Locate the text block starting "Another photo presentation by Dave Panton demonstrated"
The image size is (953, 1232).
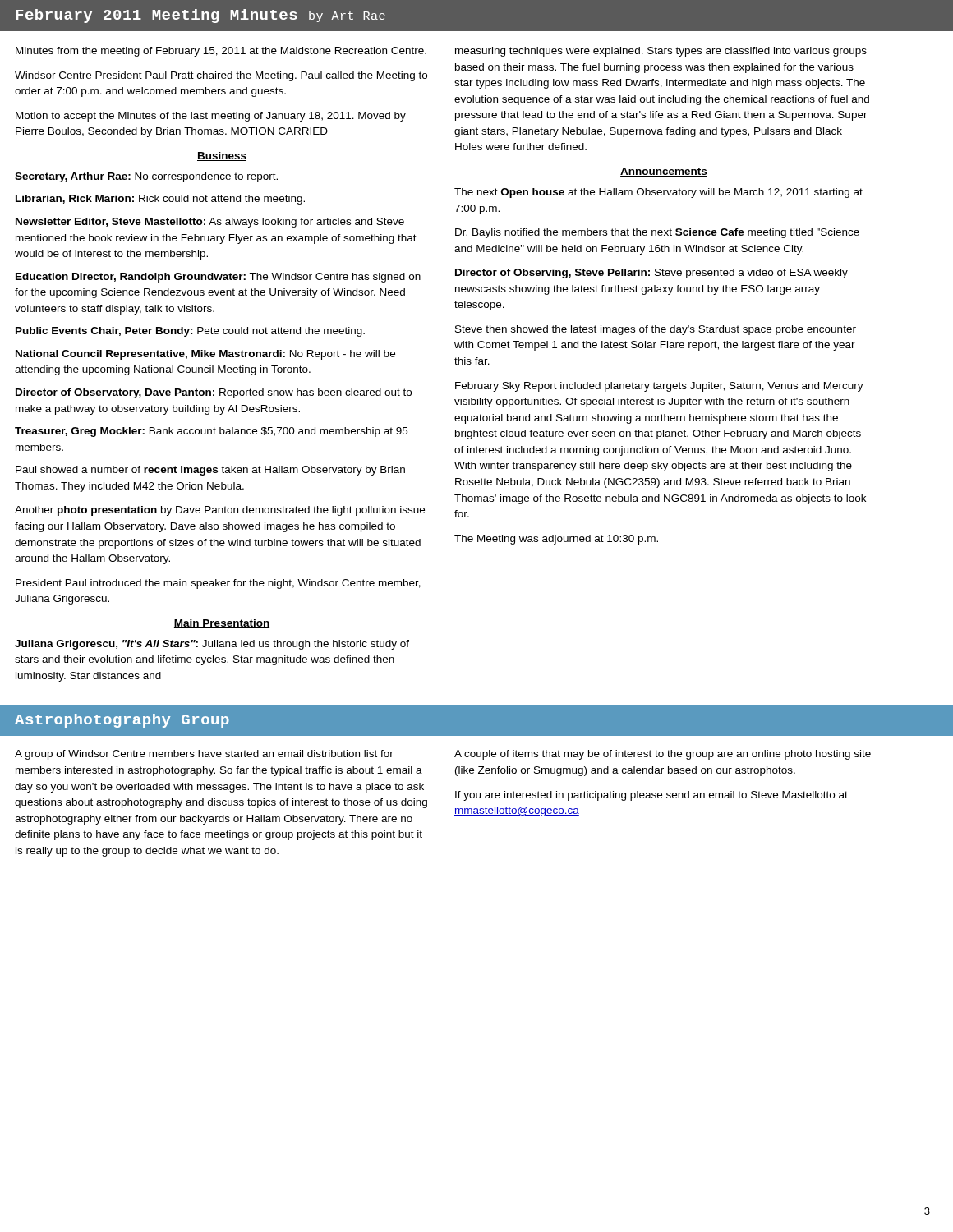tap(220, 534)
